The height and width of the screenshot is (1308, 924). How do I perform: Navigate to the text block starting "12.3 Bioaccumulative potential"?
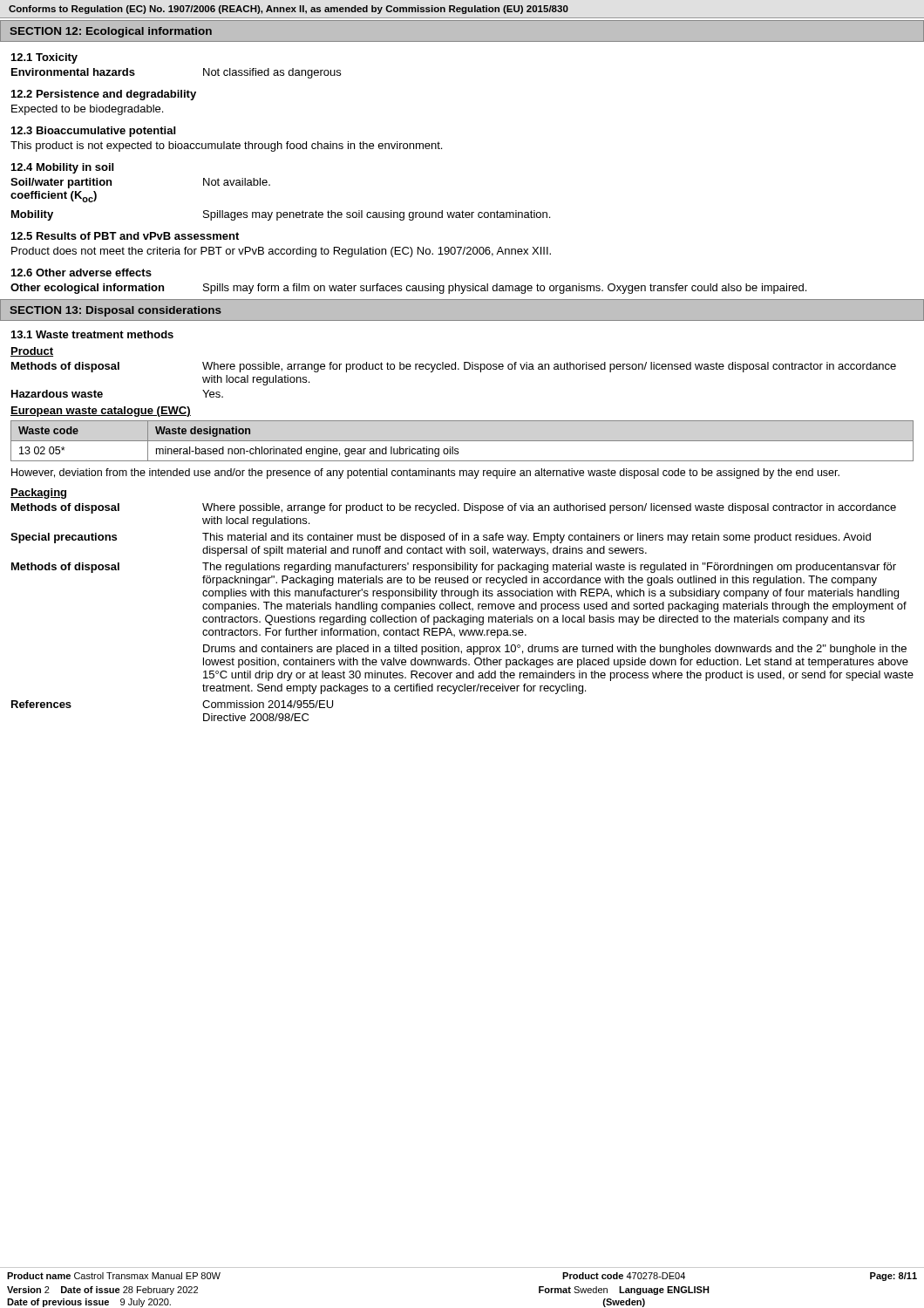93,130
